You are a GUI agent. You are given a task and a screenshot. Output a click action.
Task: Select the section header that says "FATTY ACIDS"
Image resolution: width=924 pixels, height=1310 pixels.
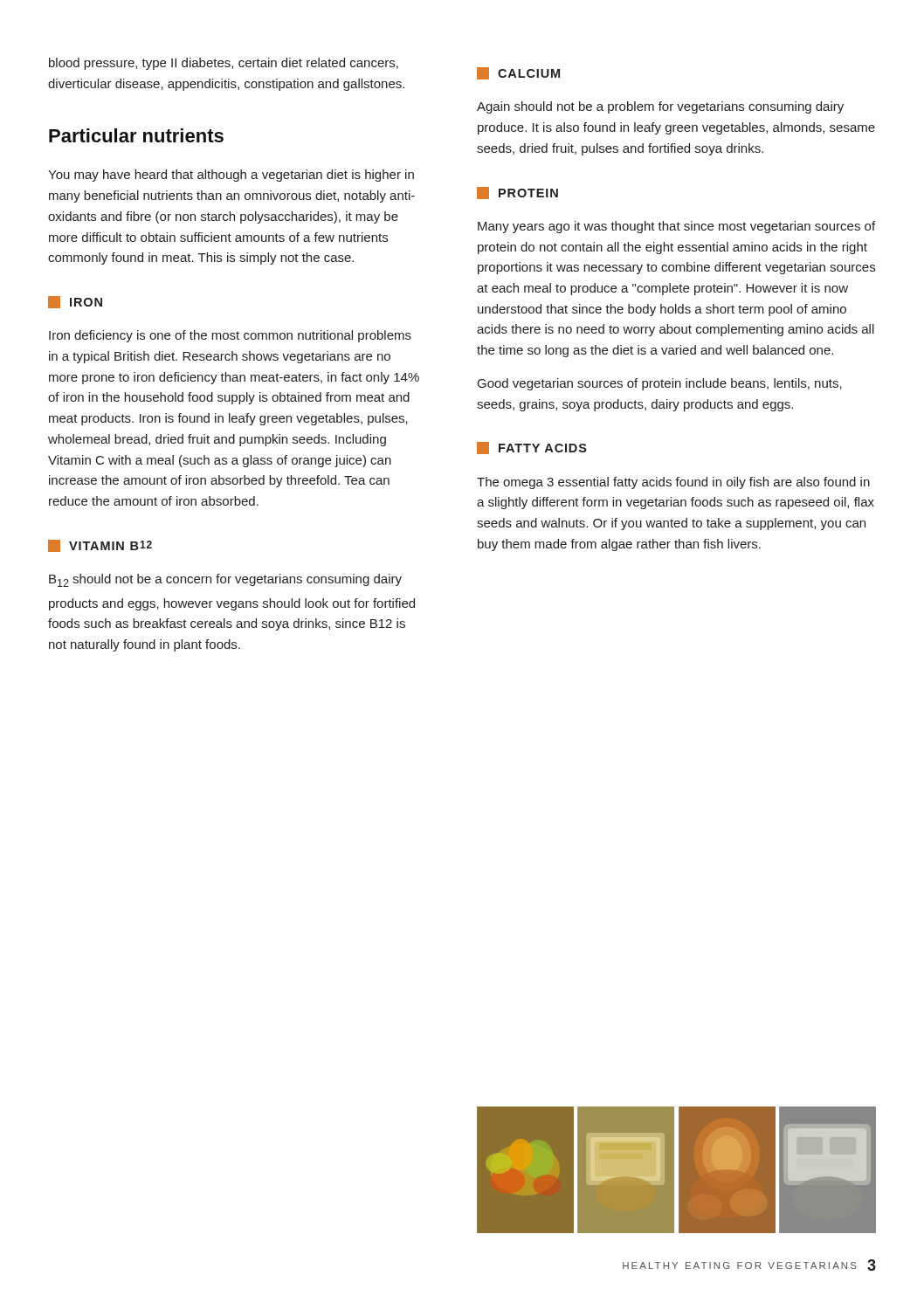point(532,448)
